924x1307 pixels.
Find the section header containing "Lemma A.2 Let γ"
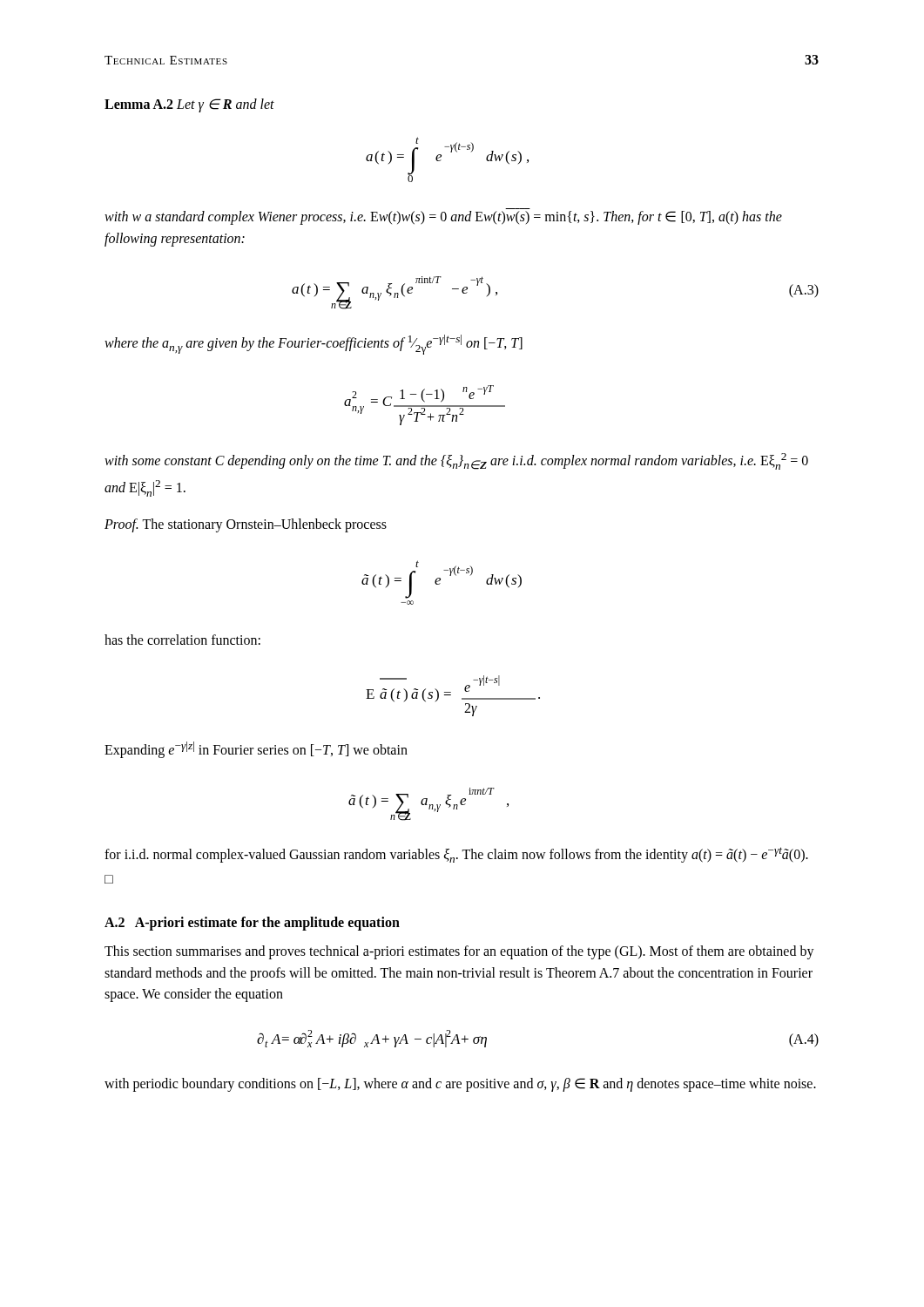tap(189, 104)
